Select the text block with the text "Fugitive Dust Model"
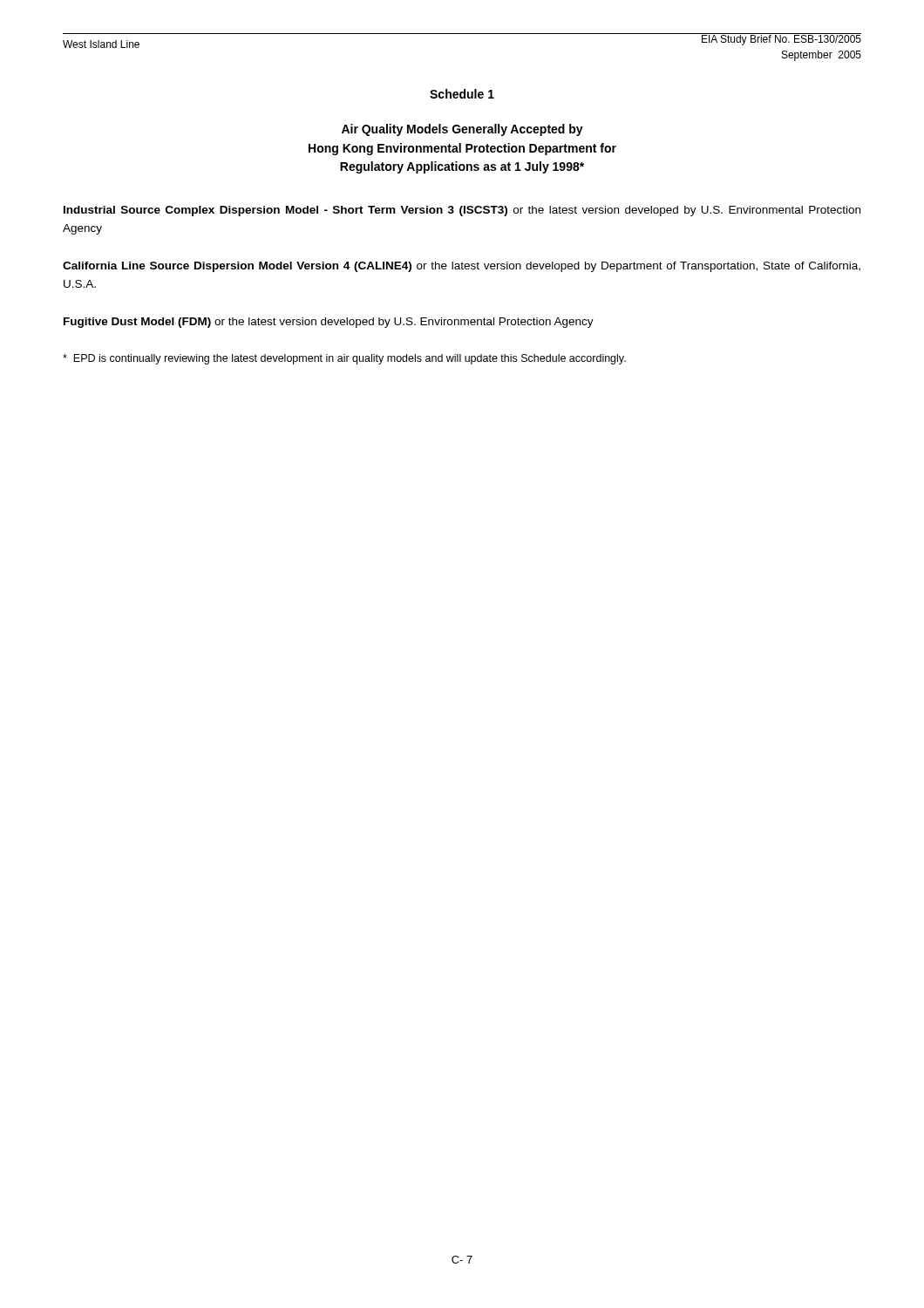 point(328,321)
